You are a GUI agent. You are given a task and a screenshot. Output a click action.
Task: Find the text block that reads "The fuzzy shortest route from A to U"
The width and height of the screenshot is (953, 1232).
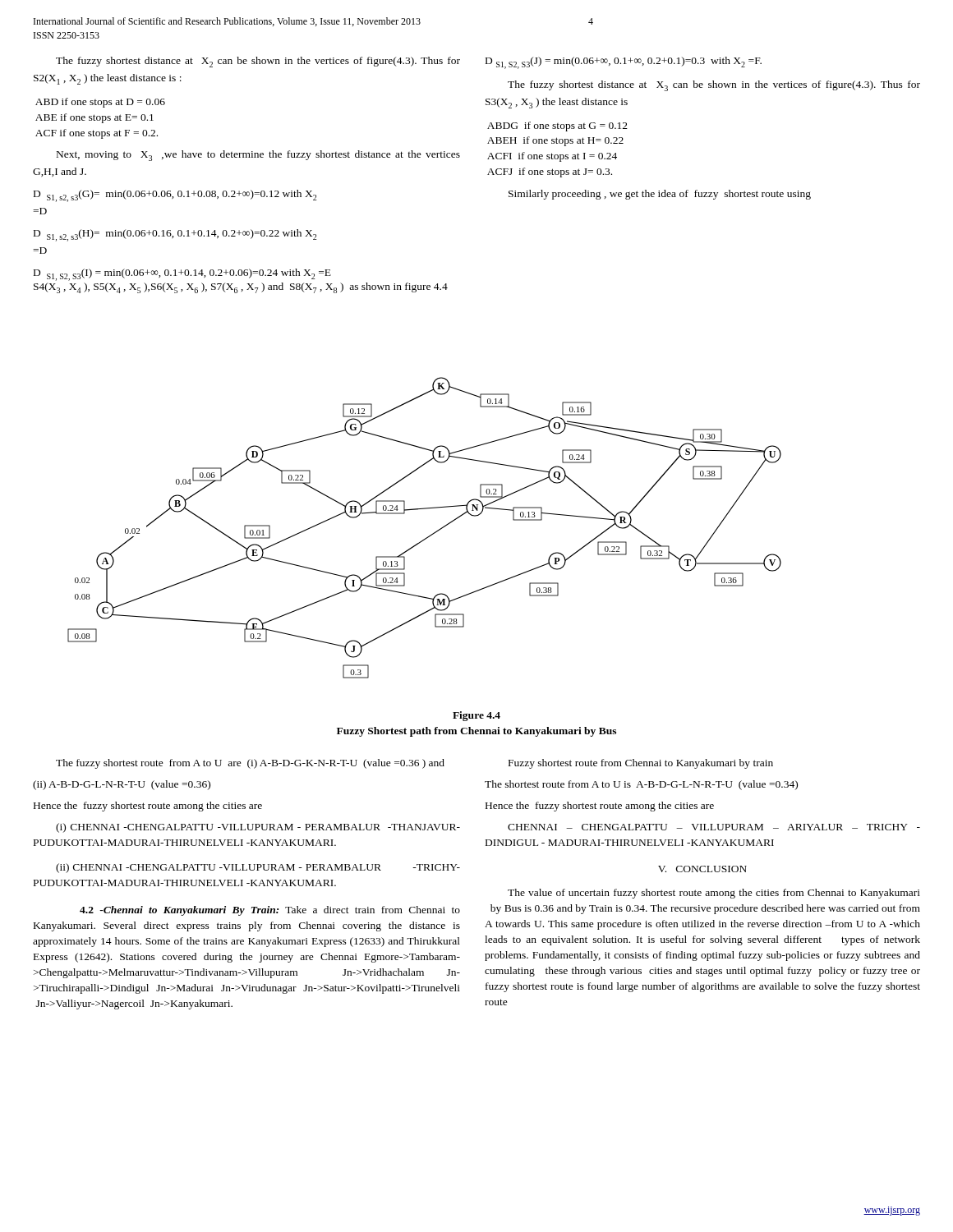point(250,763)
